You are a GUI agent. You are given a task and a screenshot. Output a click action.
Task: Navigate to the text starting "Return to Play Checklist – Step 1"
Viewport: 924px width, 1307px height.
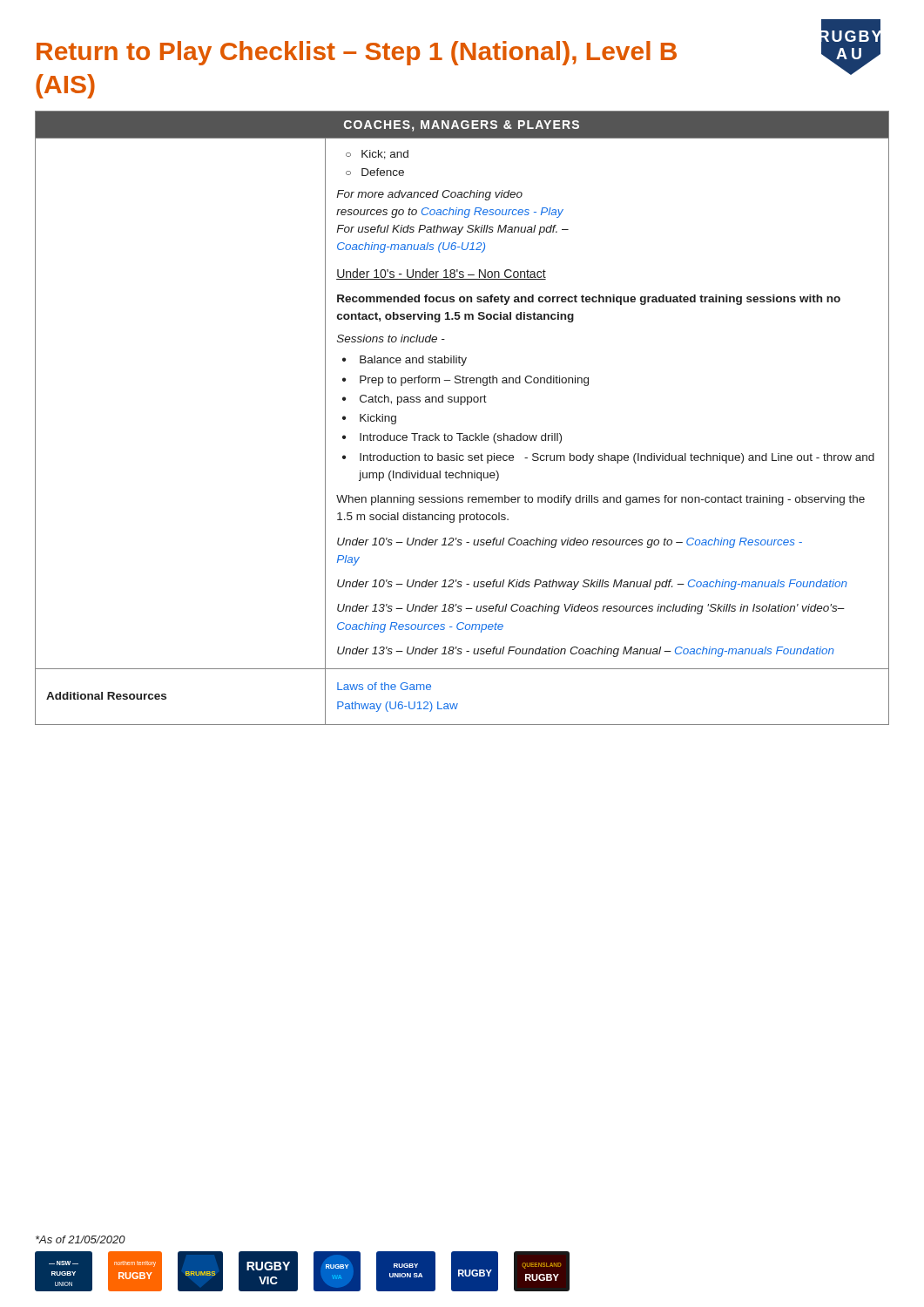click(410, 68)
